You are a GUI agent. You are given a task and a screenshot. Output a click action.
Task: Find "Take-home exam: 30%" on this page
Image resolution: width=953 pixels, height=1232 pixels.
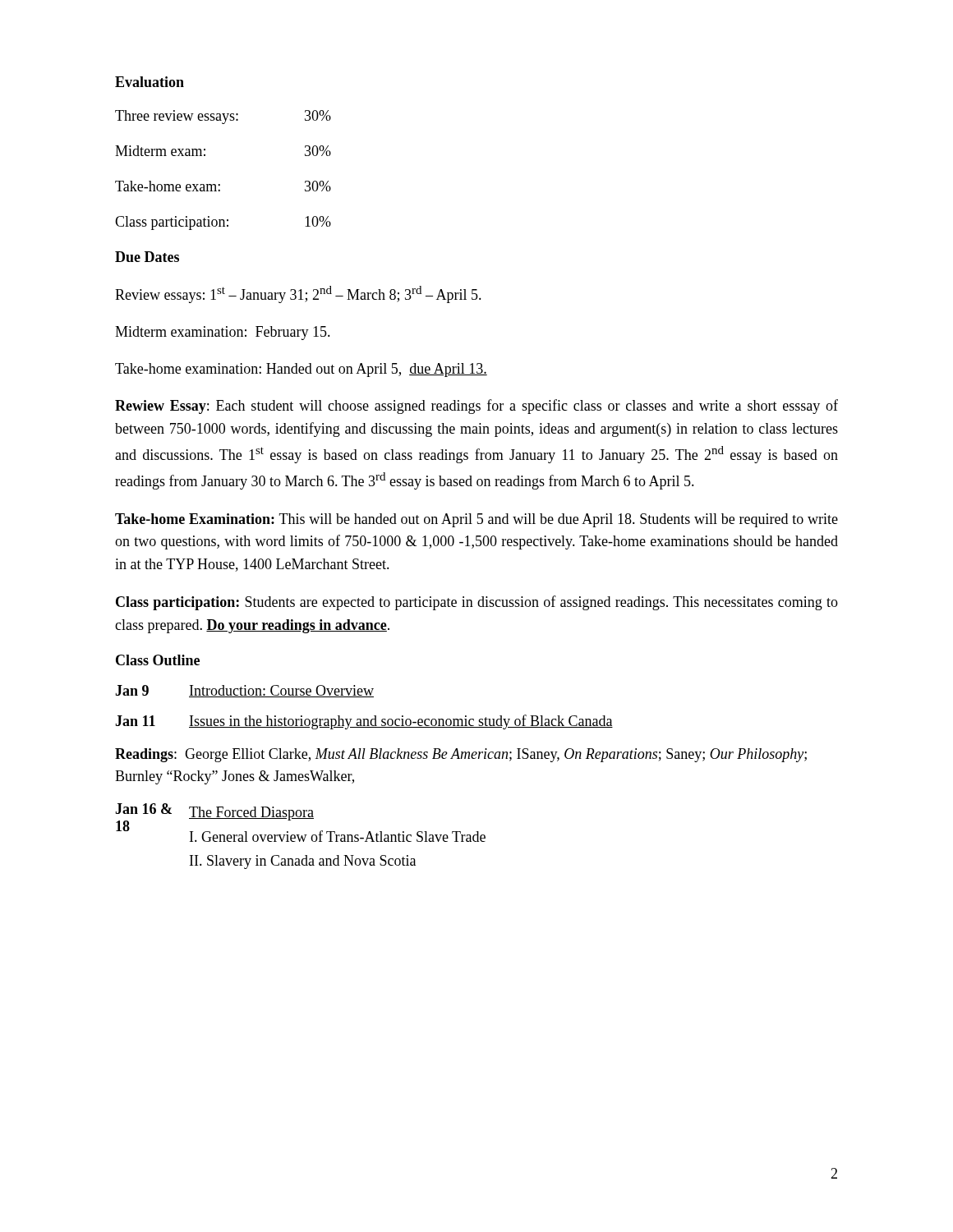(x=223, y=187)
